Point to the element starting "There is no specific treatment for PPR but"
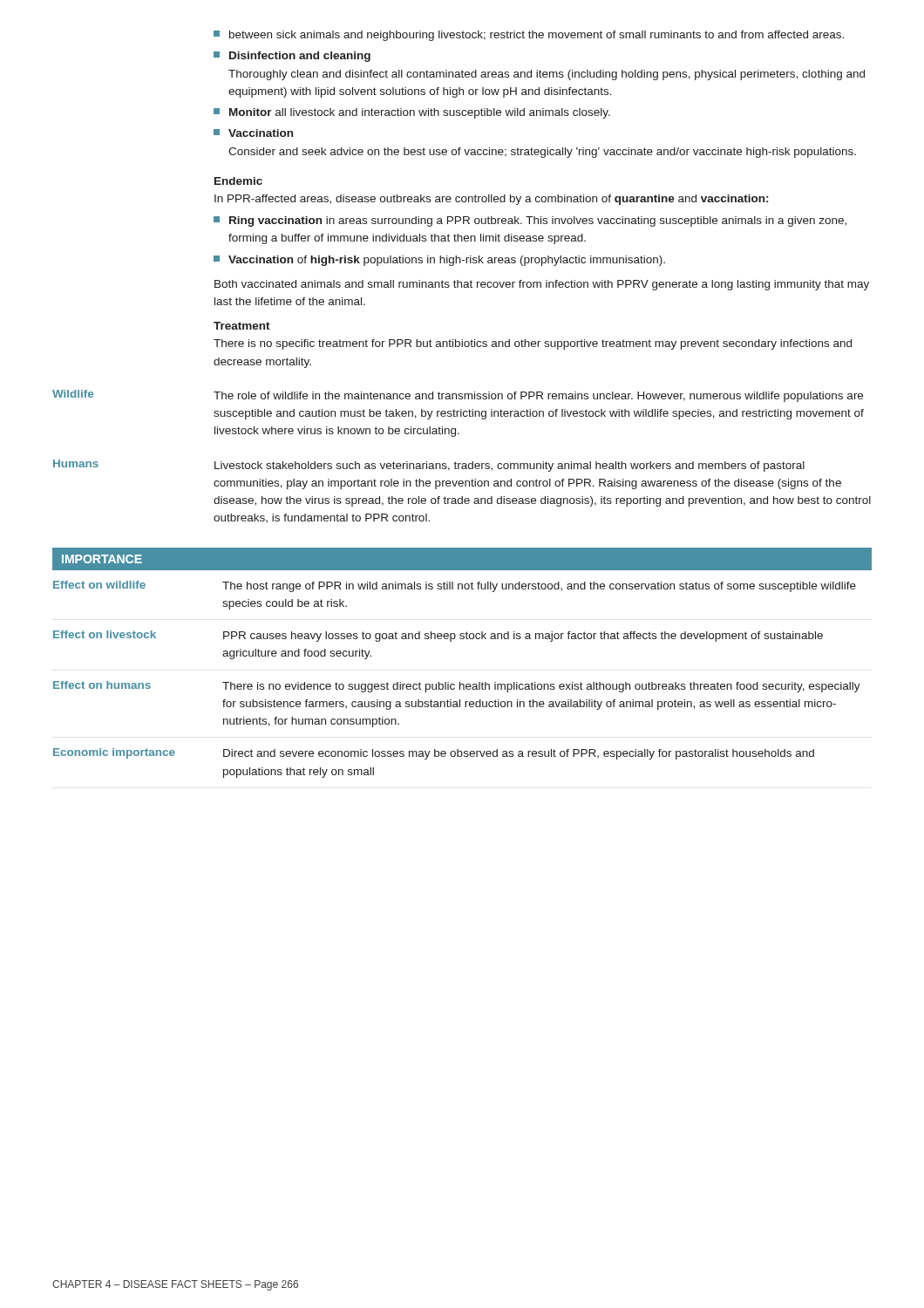Viewport: 924px width, 1308px height. [533, 352]
